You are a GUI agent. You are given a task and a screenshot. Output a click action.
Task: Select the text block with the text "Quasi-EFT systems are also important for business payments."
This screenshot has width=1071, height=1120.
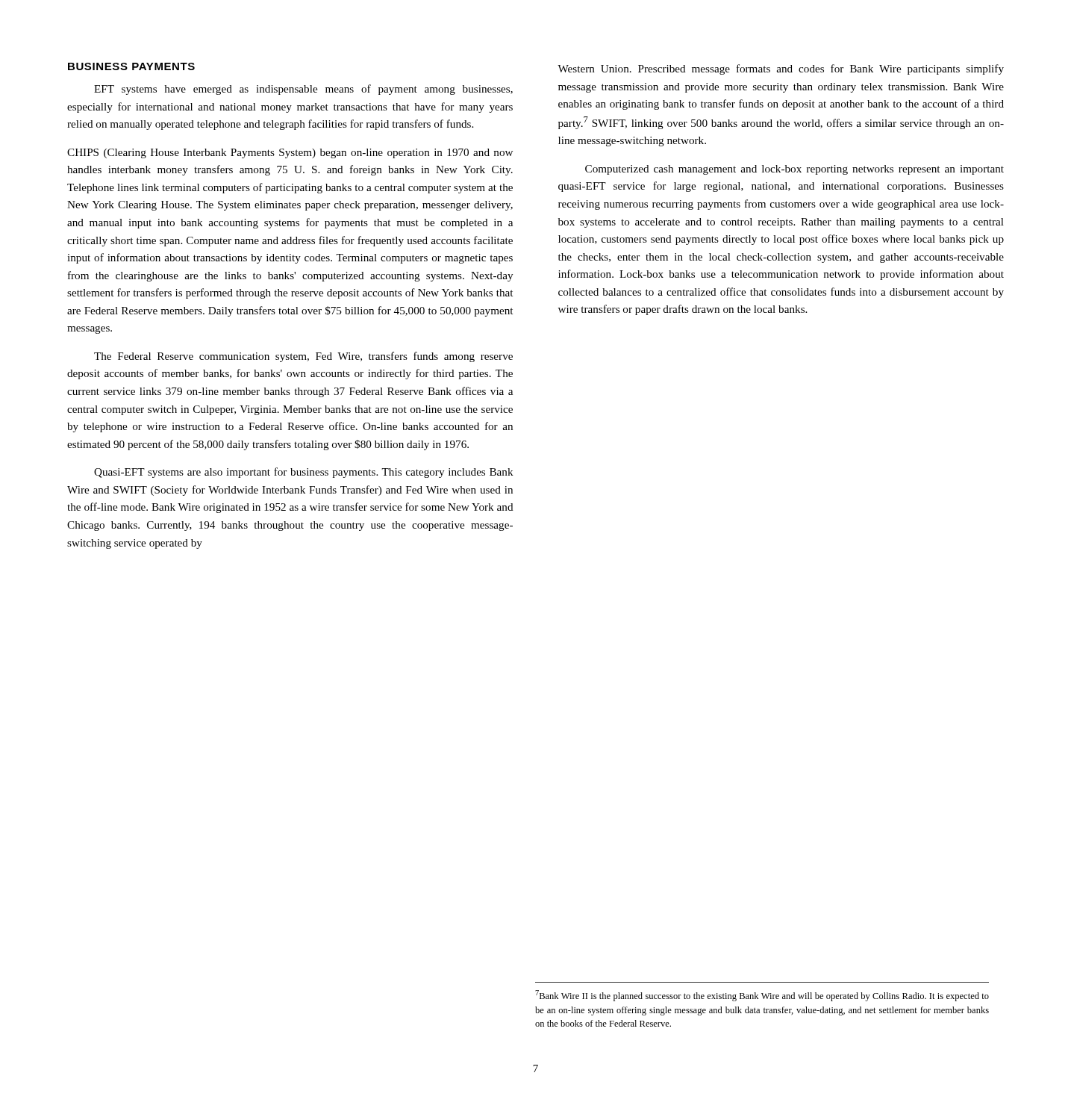[290, 507]
